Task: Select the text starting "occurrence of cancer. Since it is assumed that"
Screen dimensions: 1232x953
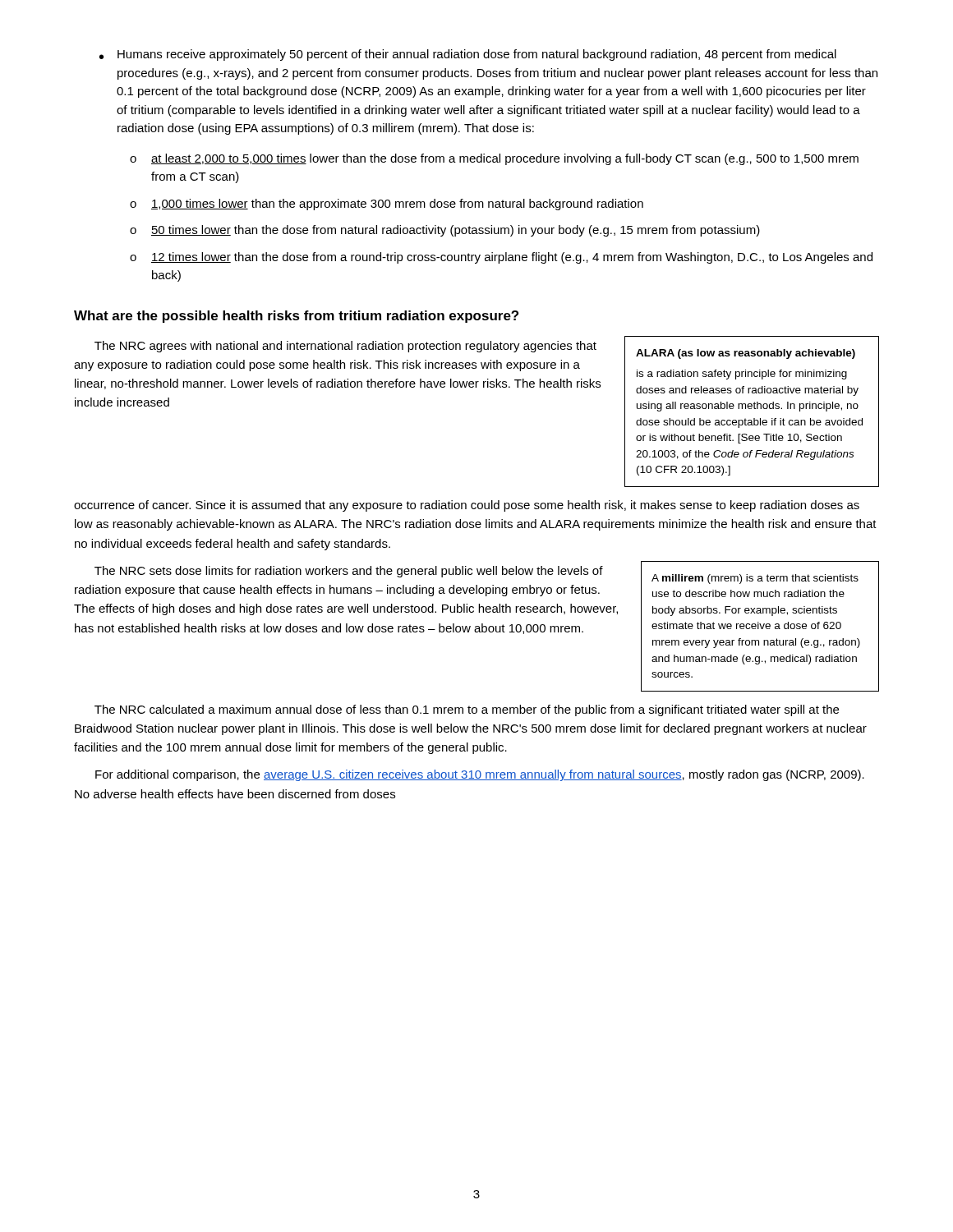Action: pyautogui.click(x=475, y=524)
